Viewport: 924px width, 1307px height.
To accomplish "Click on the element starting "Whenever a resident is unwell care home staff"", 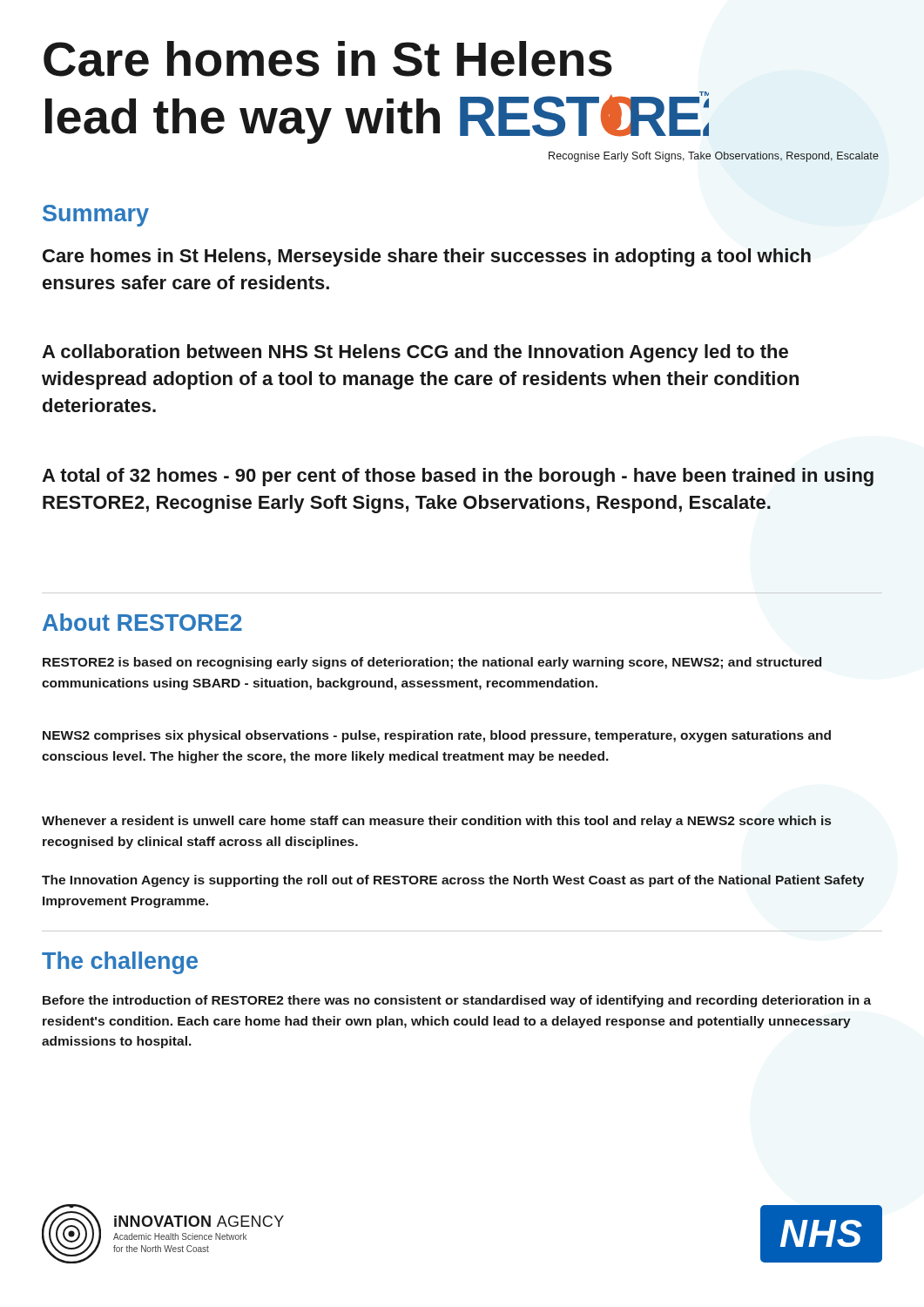I will click(462, 831).
